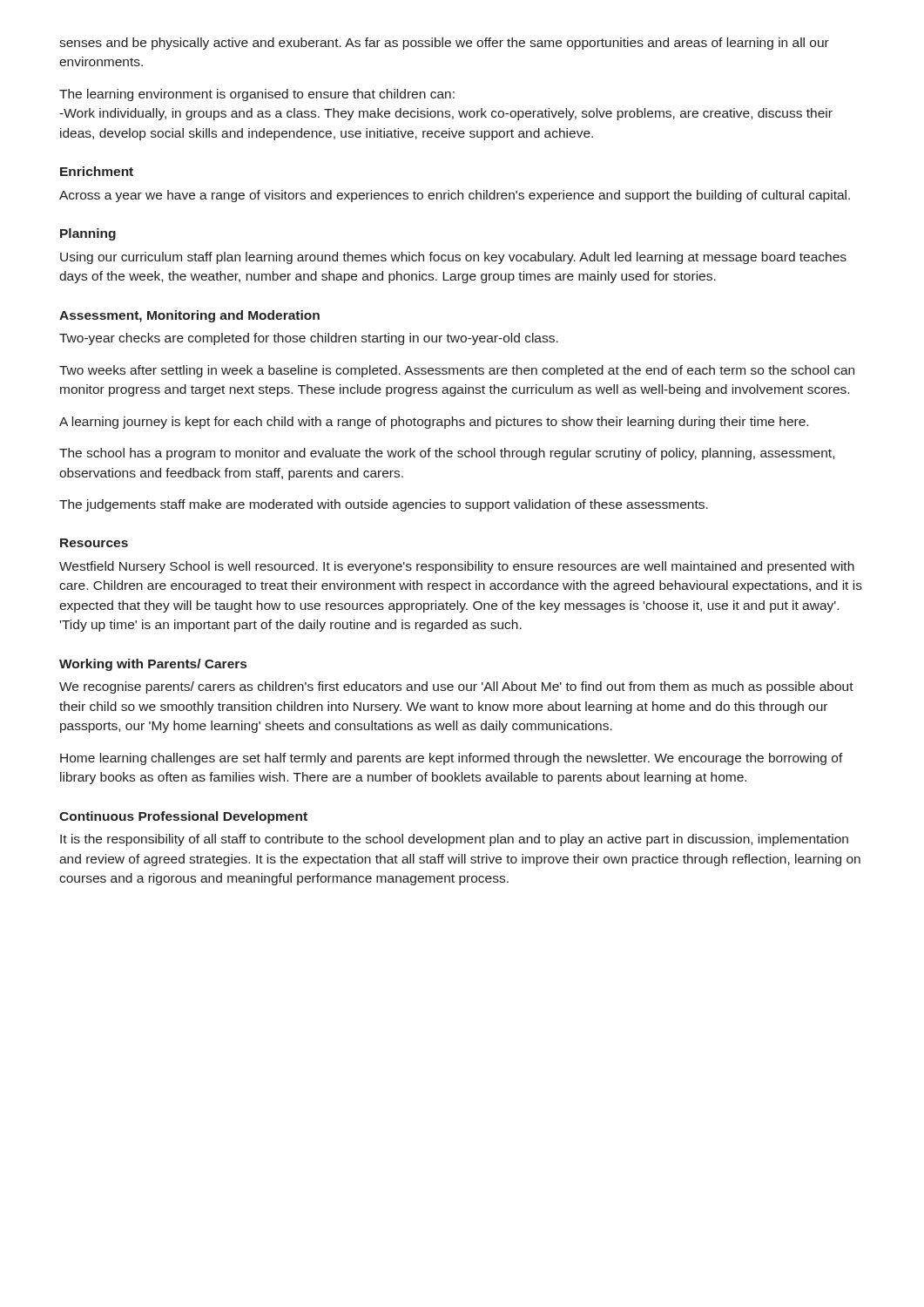Point to the block beginning "The judgements staff make are moderated"
Viewport: 924px width, 1307px height.
[384, 504]
